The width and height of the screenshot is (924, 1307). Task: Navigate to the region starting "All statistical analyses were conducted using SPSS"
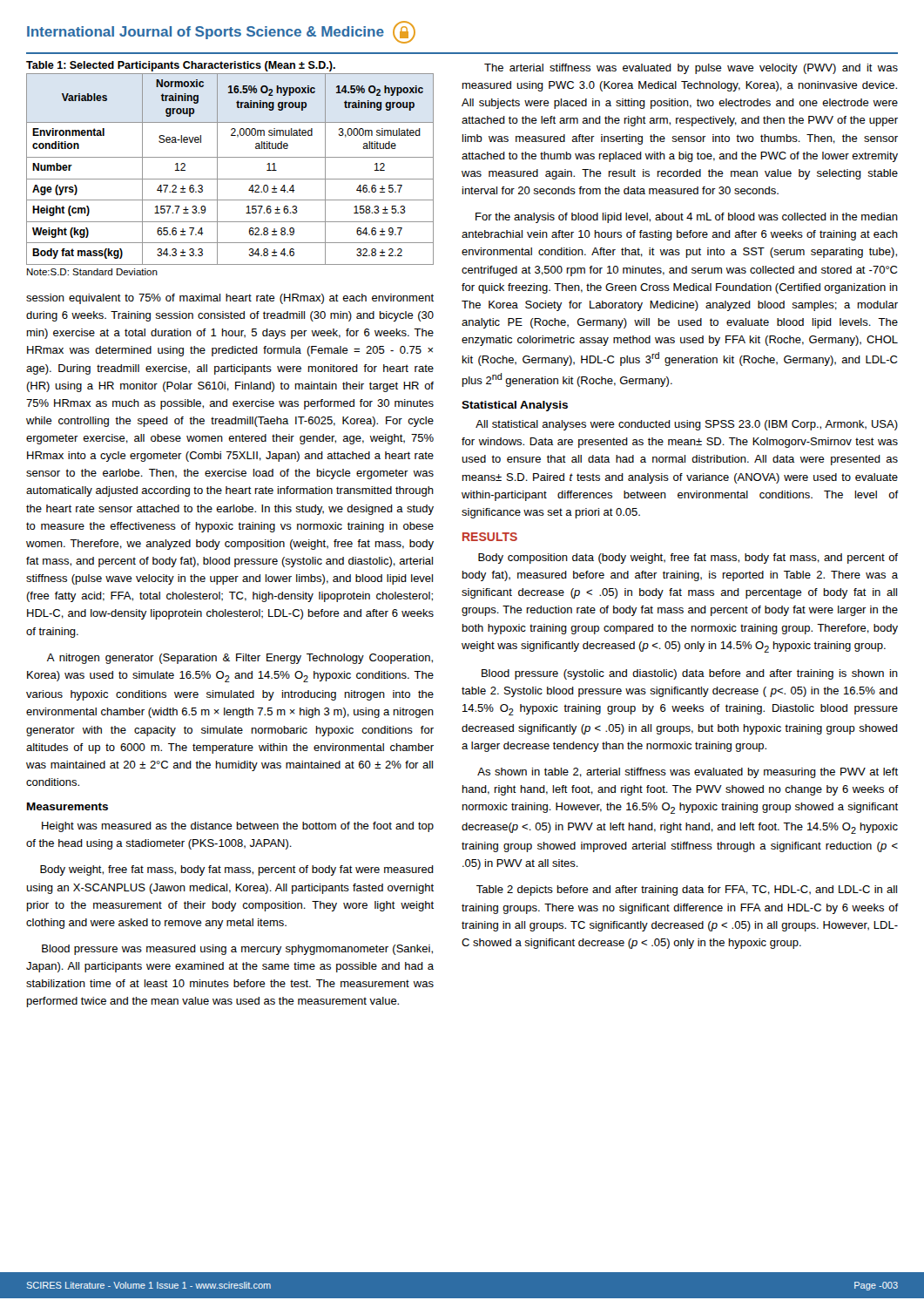pos(680,468)
